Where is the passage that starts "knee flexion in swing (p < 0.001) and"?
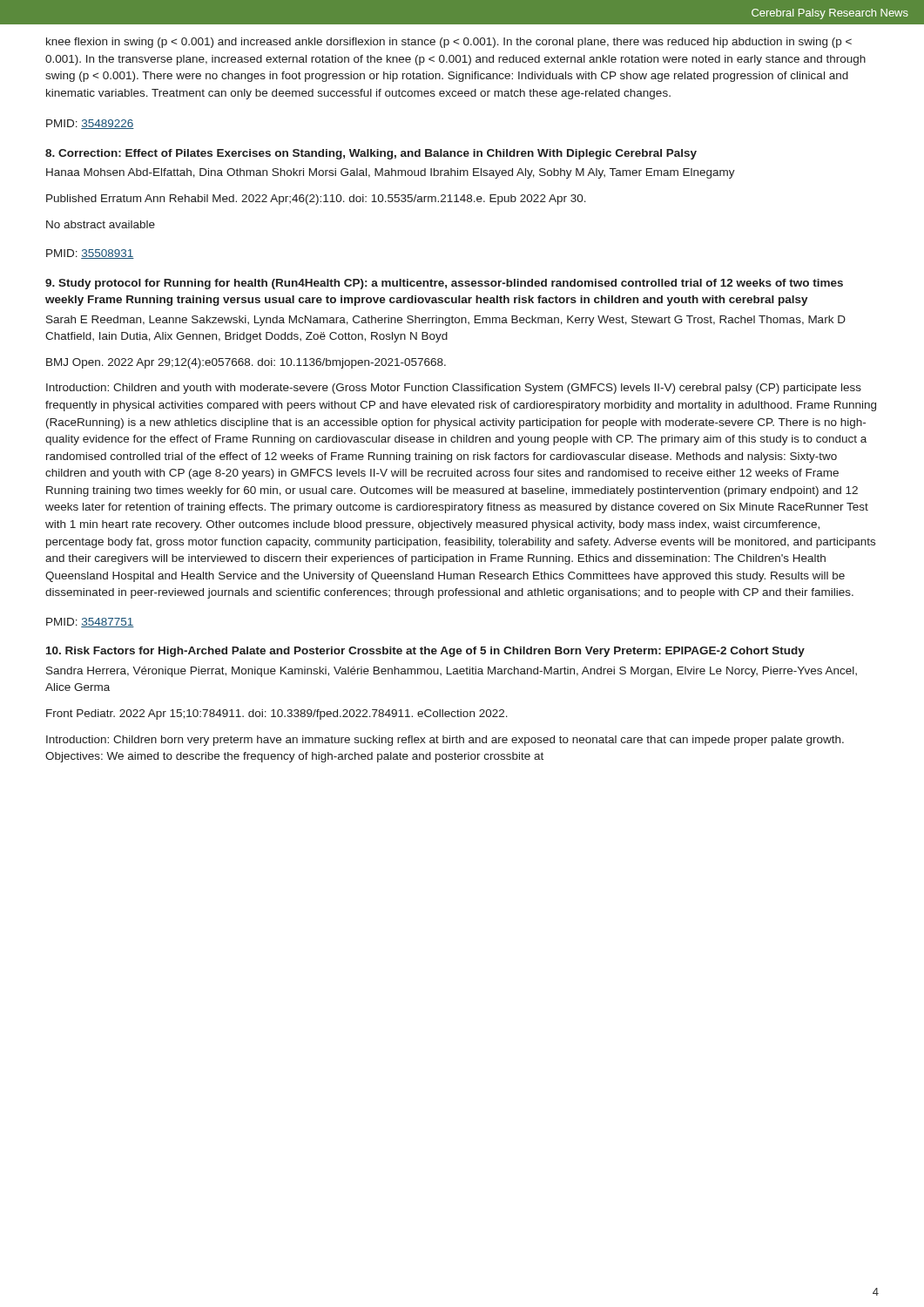The height and width of the screenshot is (1307, 924). click(456, 67)
